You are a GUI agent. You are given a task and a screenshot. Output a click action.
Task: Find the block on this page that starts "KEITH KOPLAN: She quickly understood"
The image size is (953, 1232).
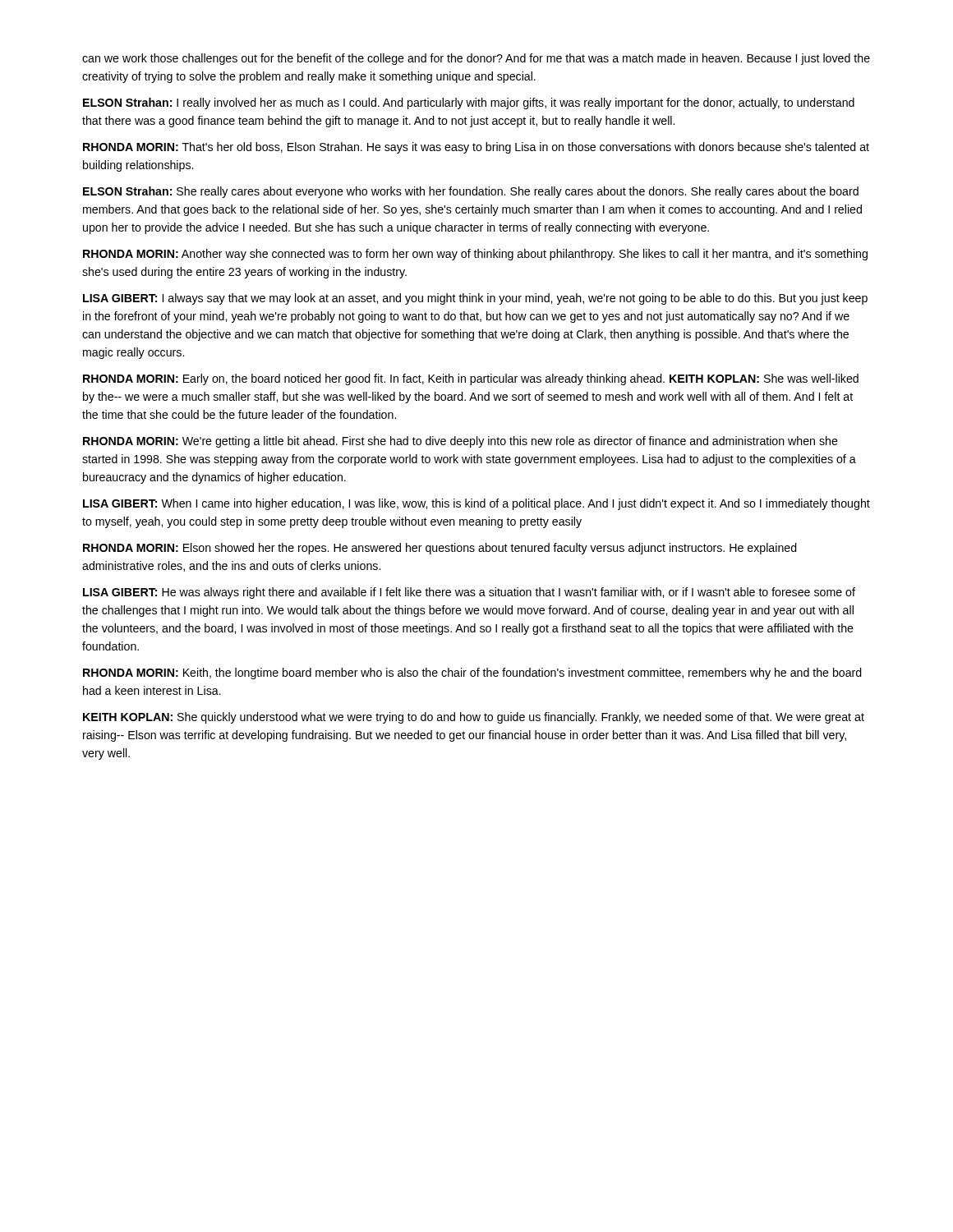click(x=473, y=735)
